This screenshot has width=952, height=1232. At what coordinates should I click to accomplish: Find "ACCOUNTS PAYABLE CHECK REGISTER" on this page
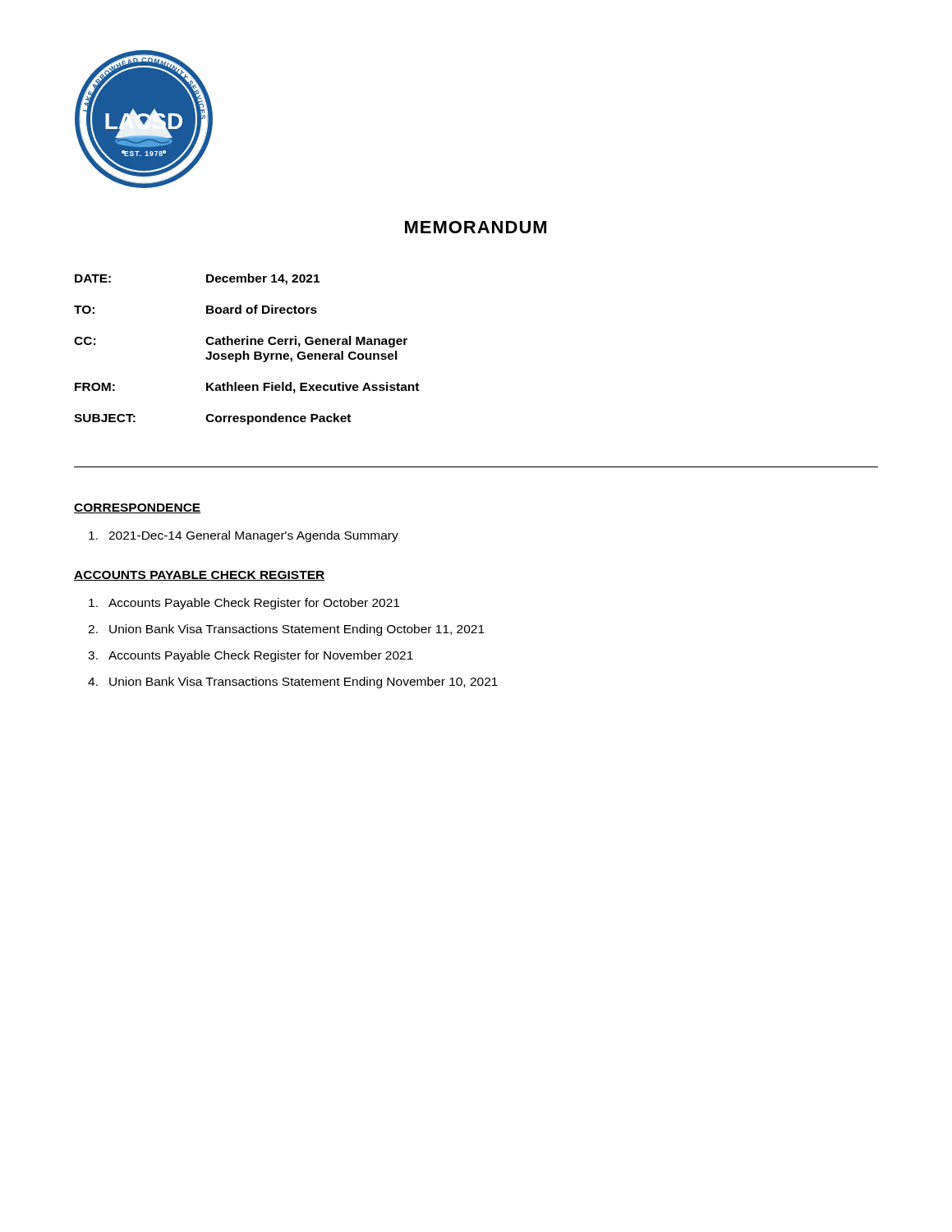click(199, 575)
